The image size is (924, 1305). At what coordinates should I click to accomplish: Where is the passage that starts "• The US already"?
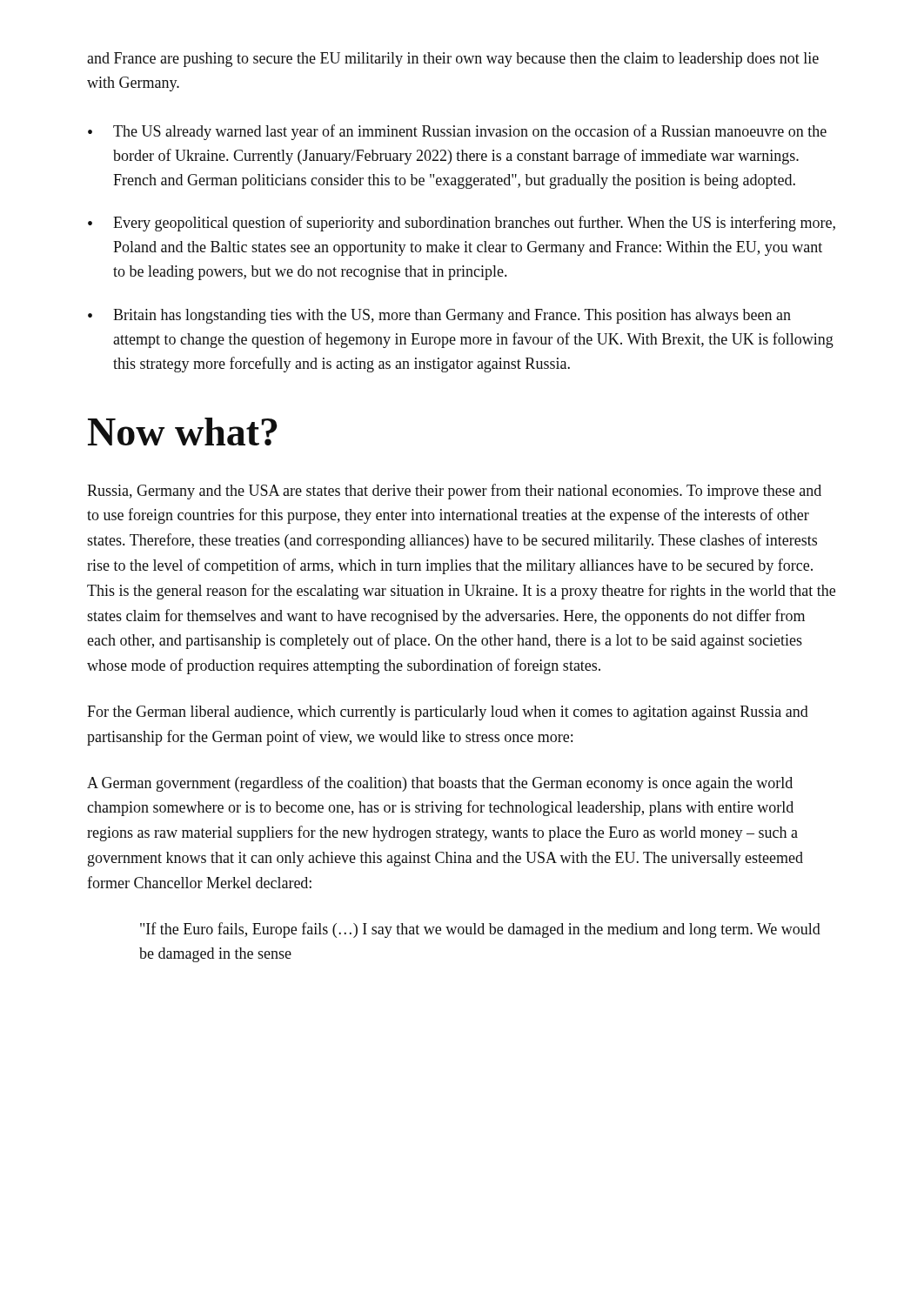462,156
